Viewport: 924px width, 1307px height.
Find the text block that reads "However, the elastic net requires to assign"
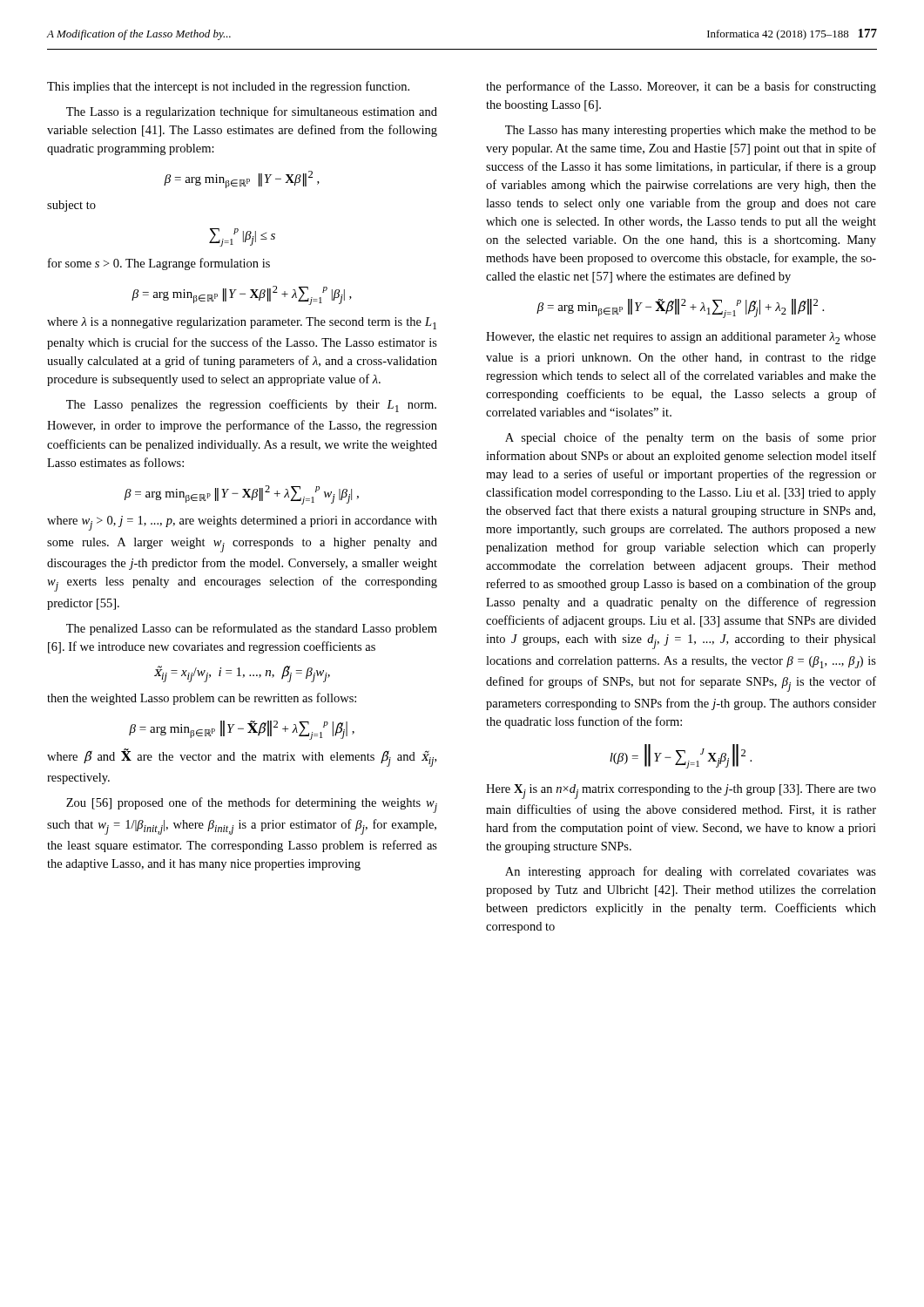point(681,529)
